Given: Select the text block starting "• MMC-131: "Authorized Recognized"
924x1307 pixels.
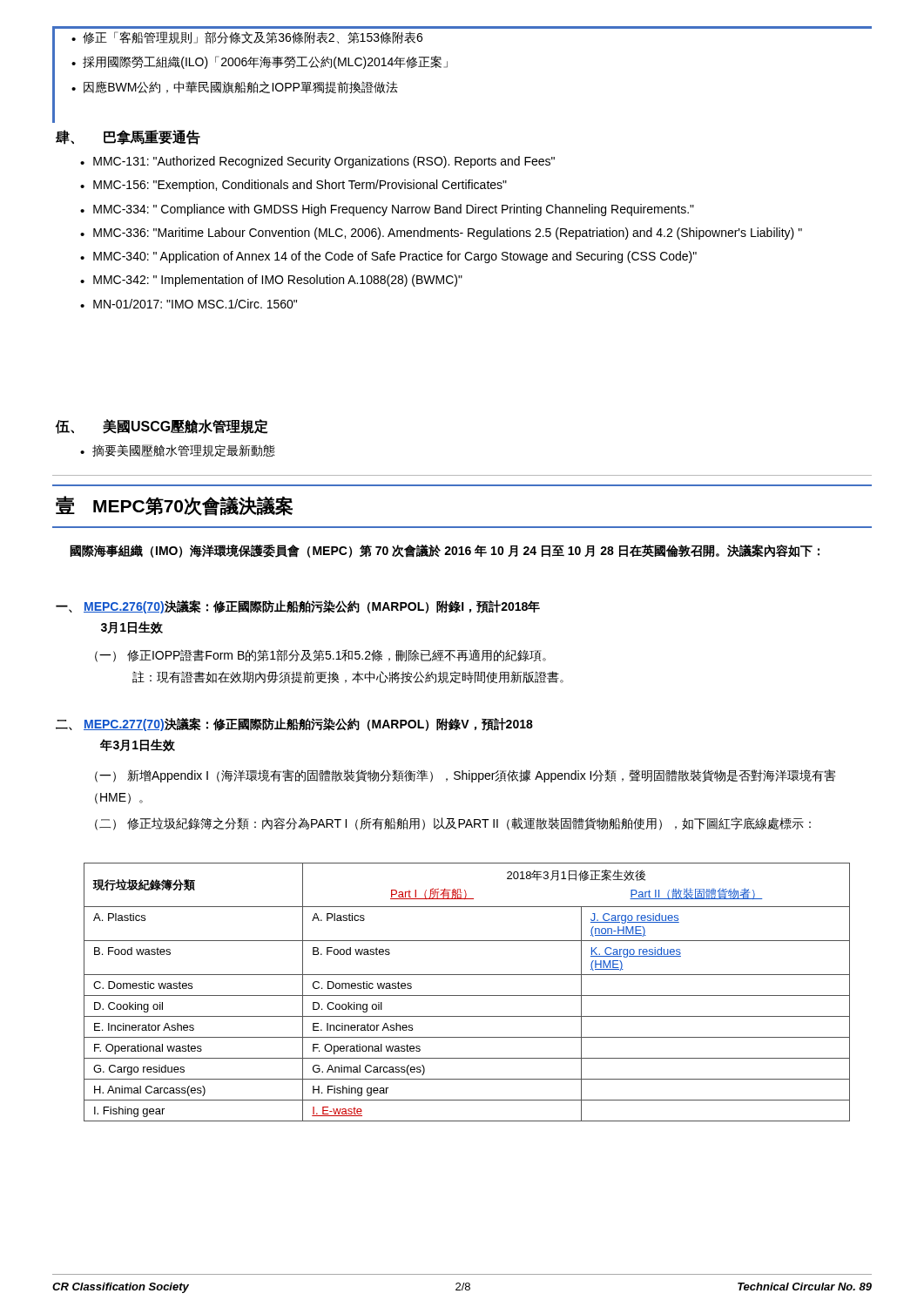Looking at the screenshot, I should [x=318, y=163].
